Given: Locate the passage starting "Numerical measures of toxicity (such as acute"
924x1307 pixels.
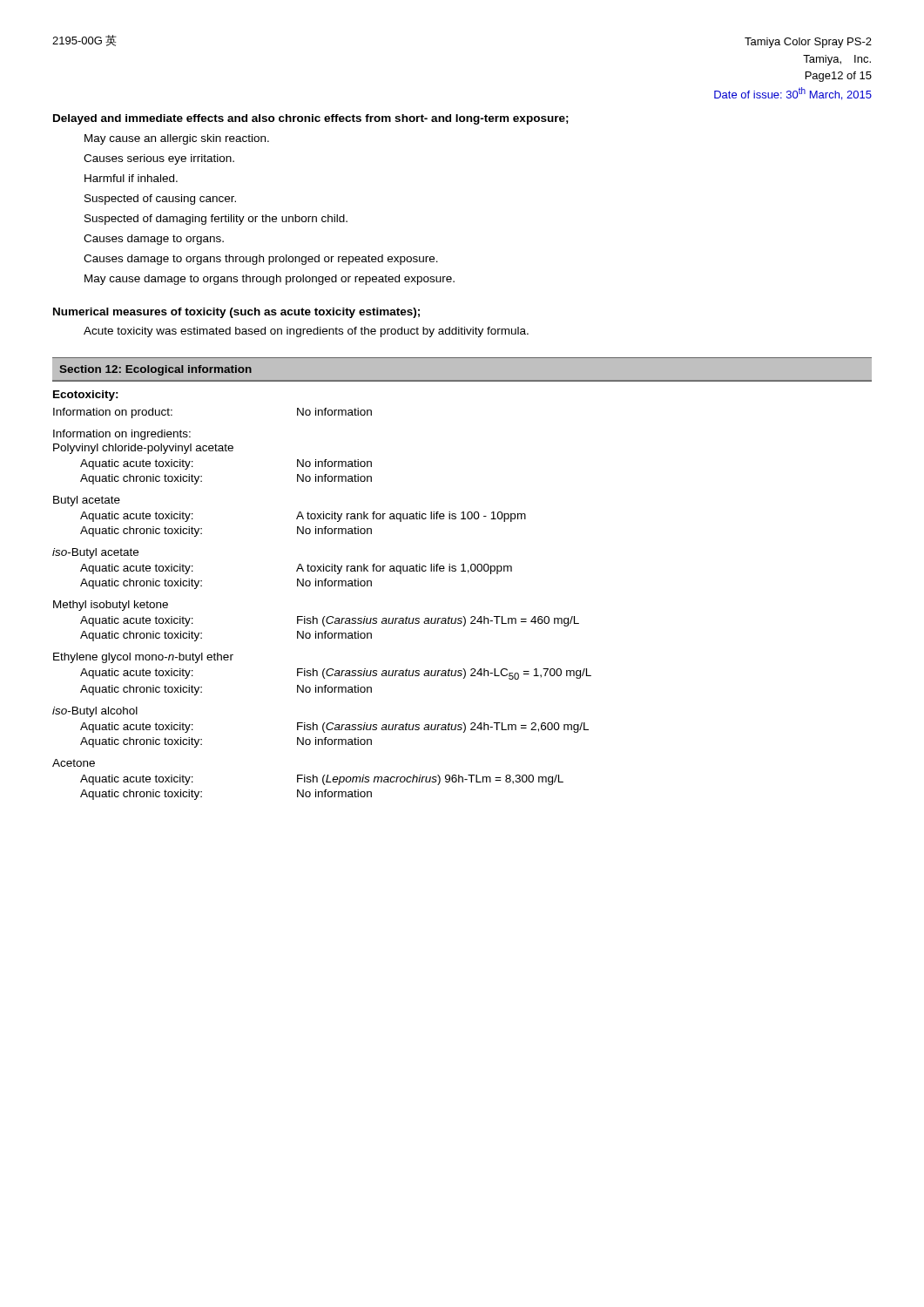Looking at the screenshot, I should tap(237, 311).
